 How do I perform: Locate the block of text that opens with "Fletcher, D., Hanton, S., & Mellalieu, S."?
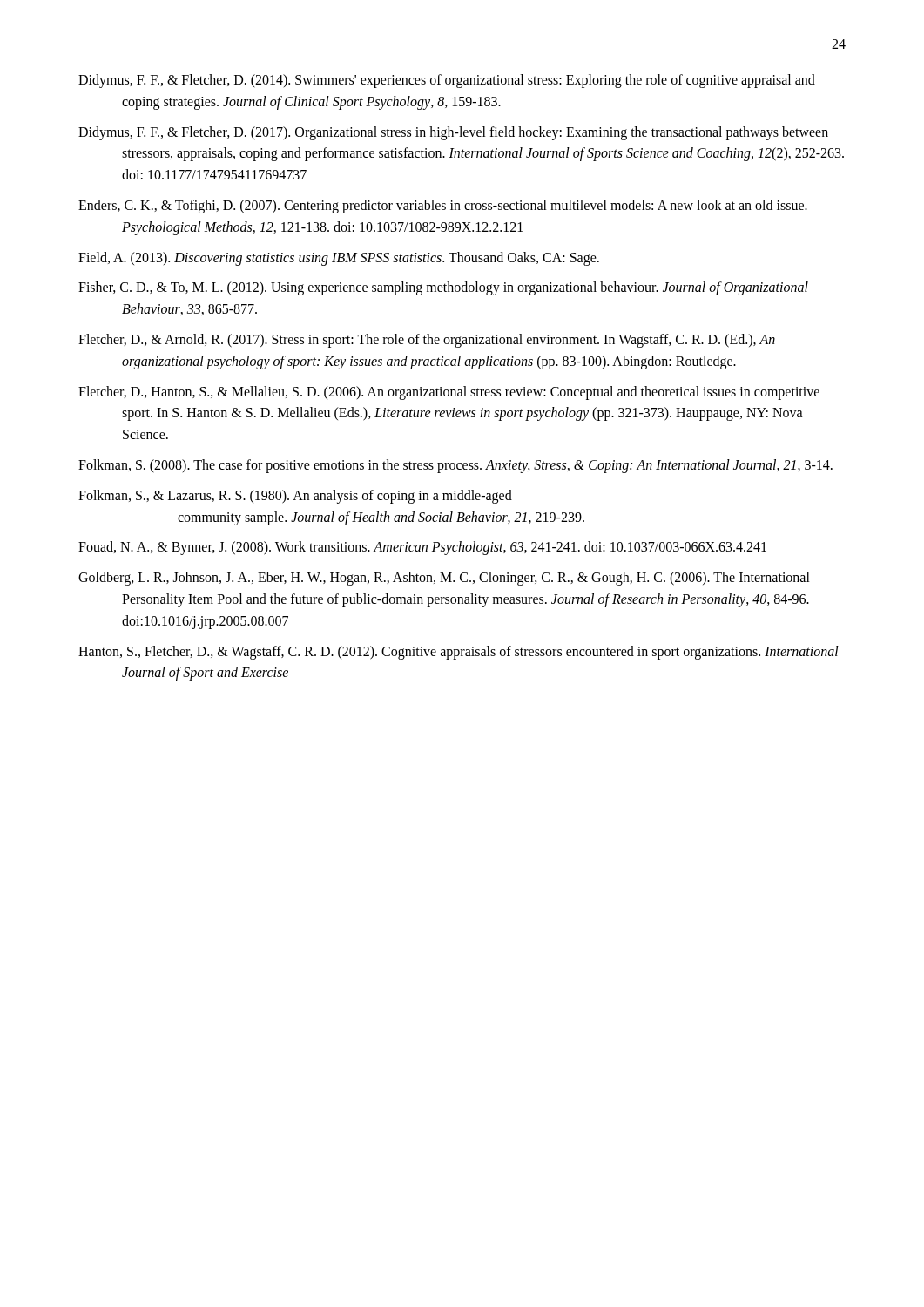[x=449, y=413]
